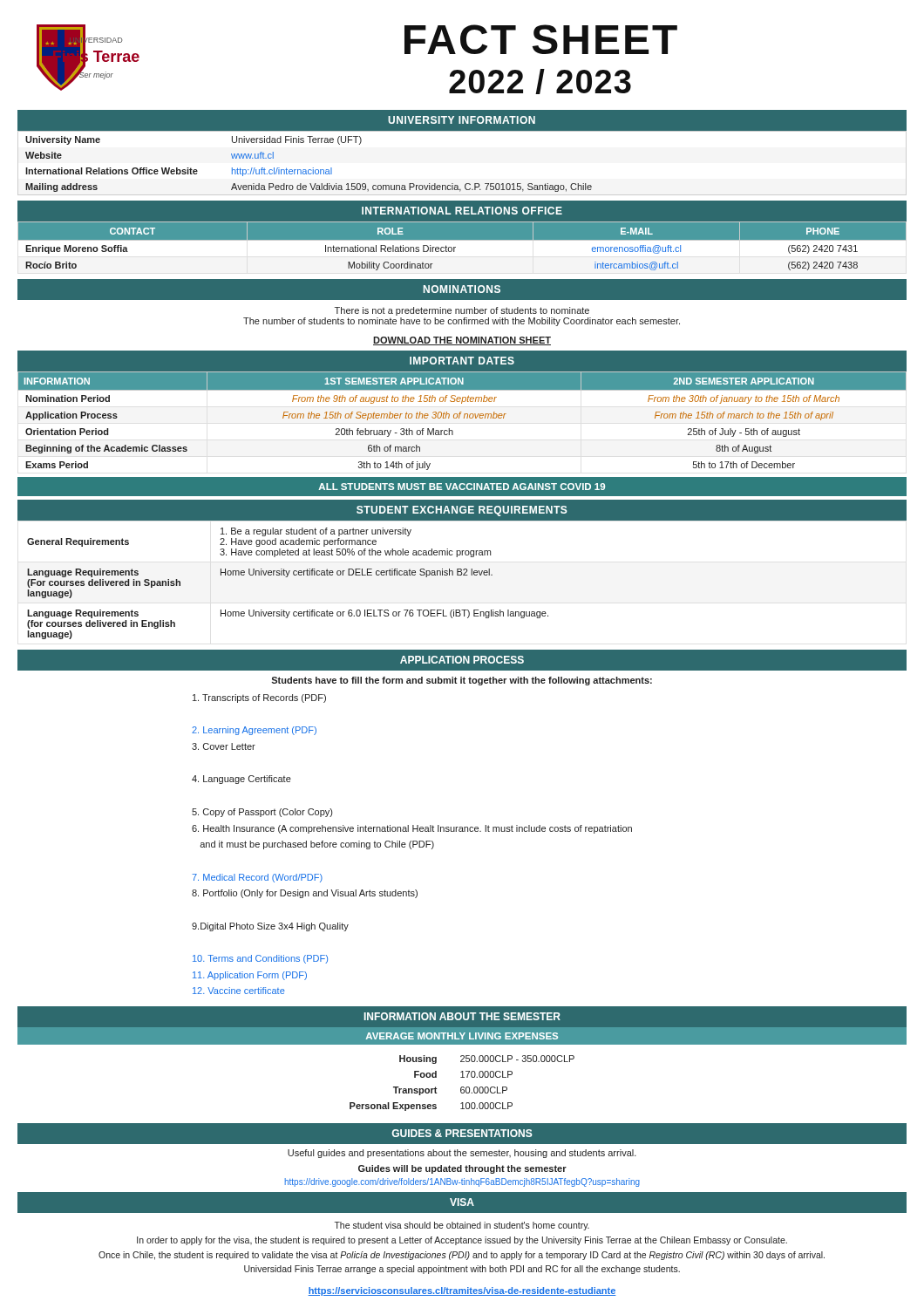Click on the list item containing "12. Vaccine certificate"
The height and width of the screenshot is (1308, 924).
(x=238, y=991)
